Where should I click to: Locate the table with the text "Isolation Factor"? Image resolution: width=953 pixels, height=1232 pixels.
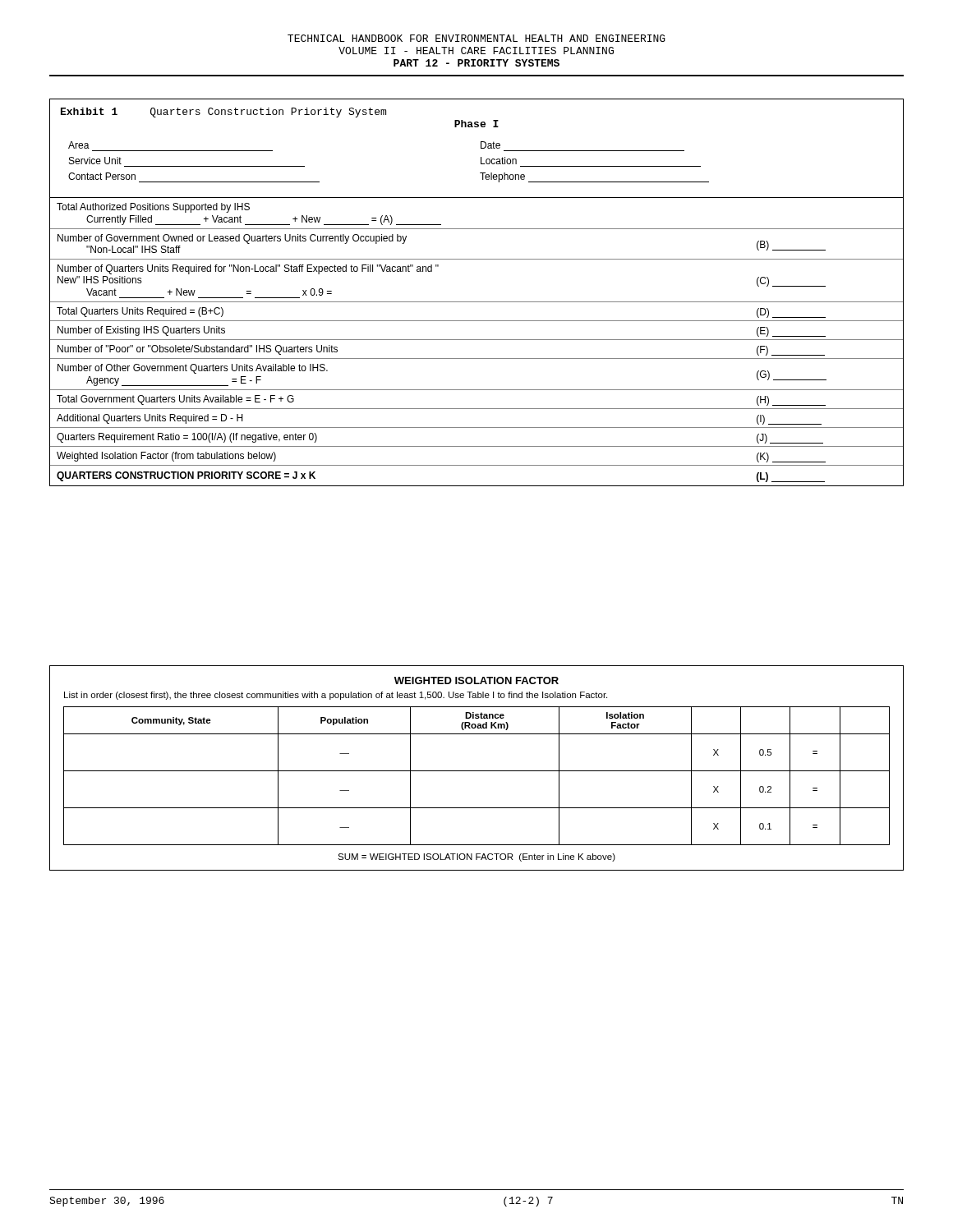(x=476, y=768)
